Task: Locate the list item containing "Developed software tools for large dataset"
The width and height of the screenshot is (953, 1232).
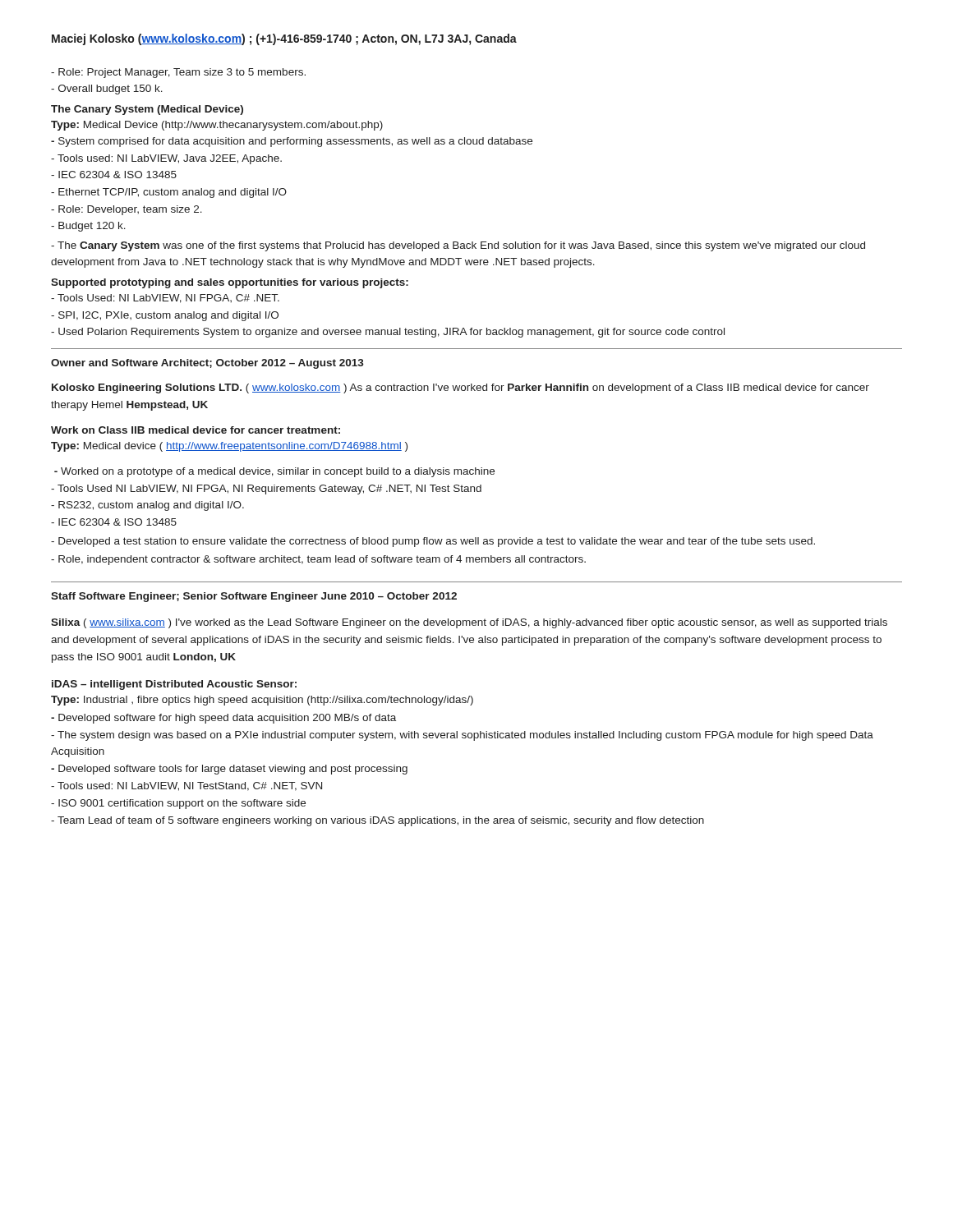Action: [229, 769]
